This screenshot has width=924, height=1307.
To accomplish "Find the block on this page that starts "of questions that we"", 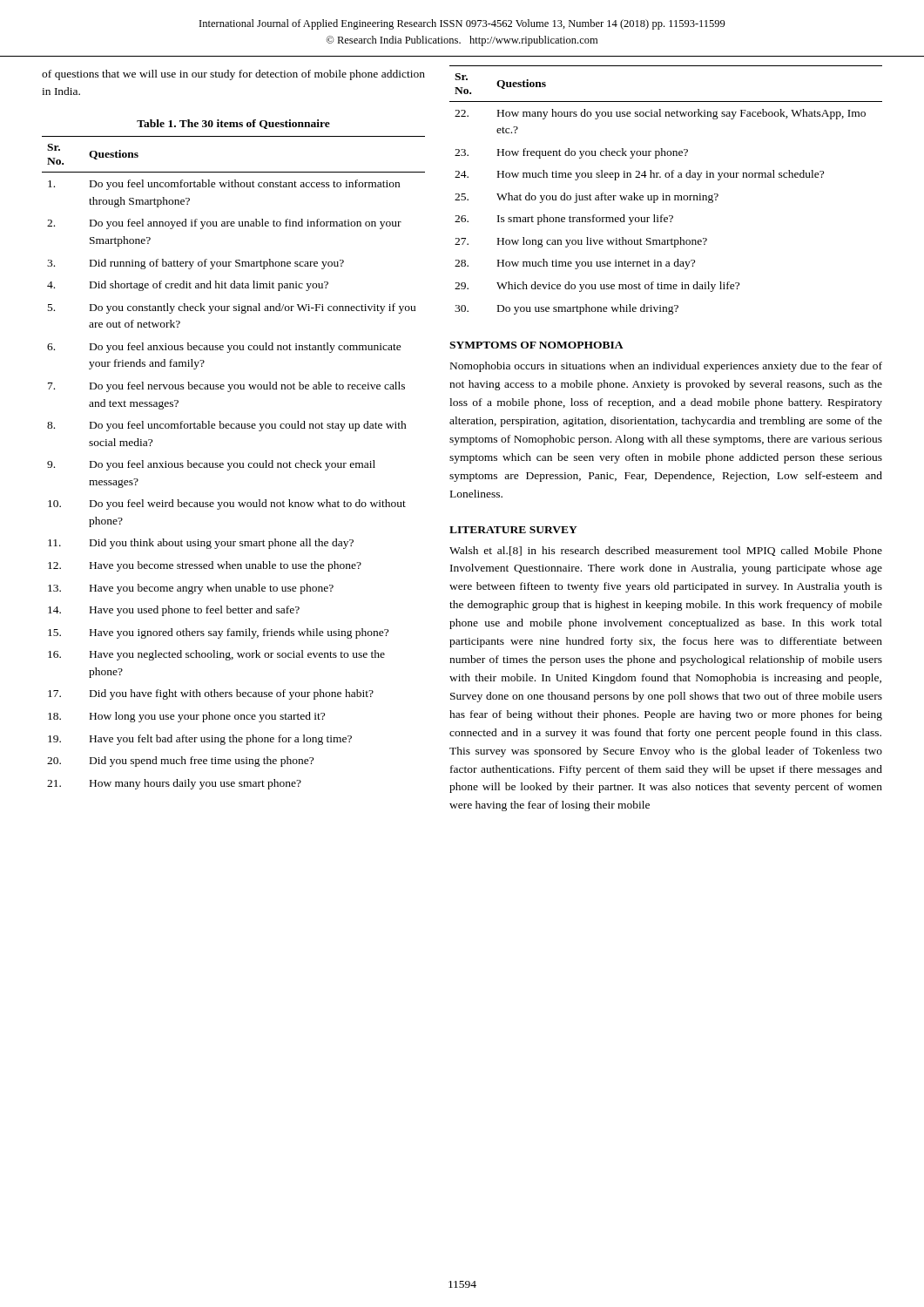I will pyautogui.click(x=233, y=82).
